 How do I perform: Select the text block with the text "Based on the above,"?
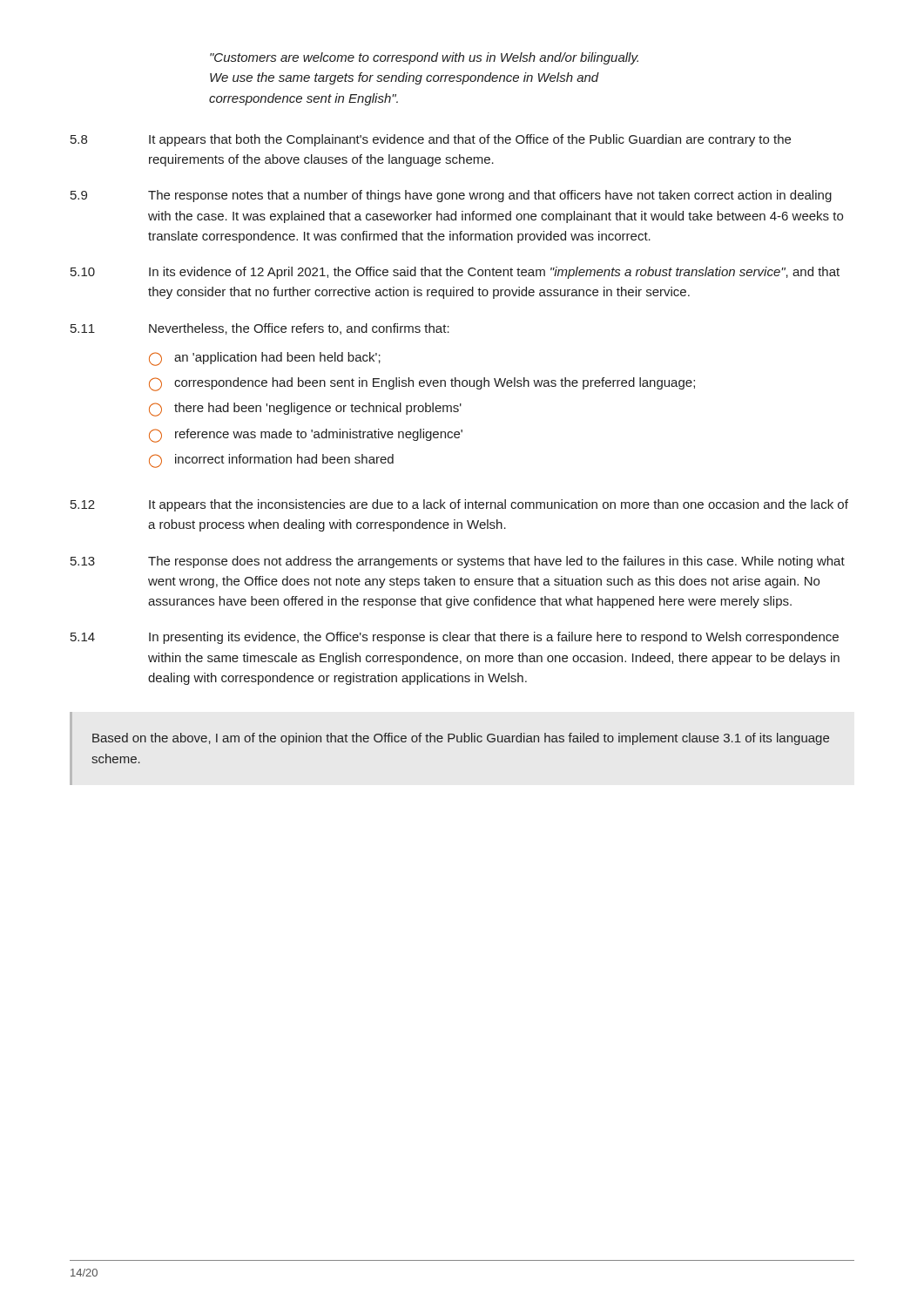point(461,748)
